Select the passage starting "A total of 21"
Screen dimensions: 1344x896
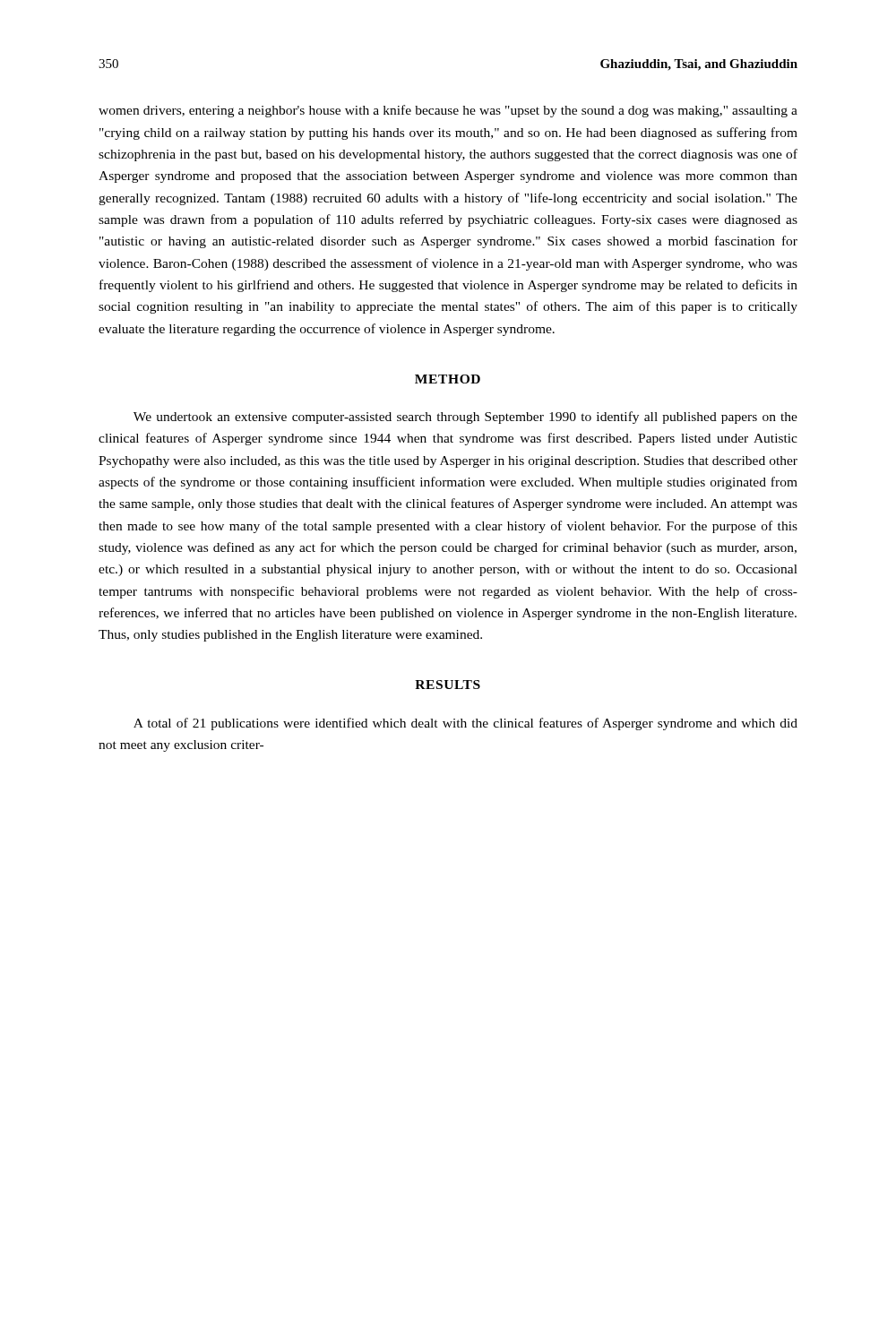click(448, 733)
